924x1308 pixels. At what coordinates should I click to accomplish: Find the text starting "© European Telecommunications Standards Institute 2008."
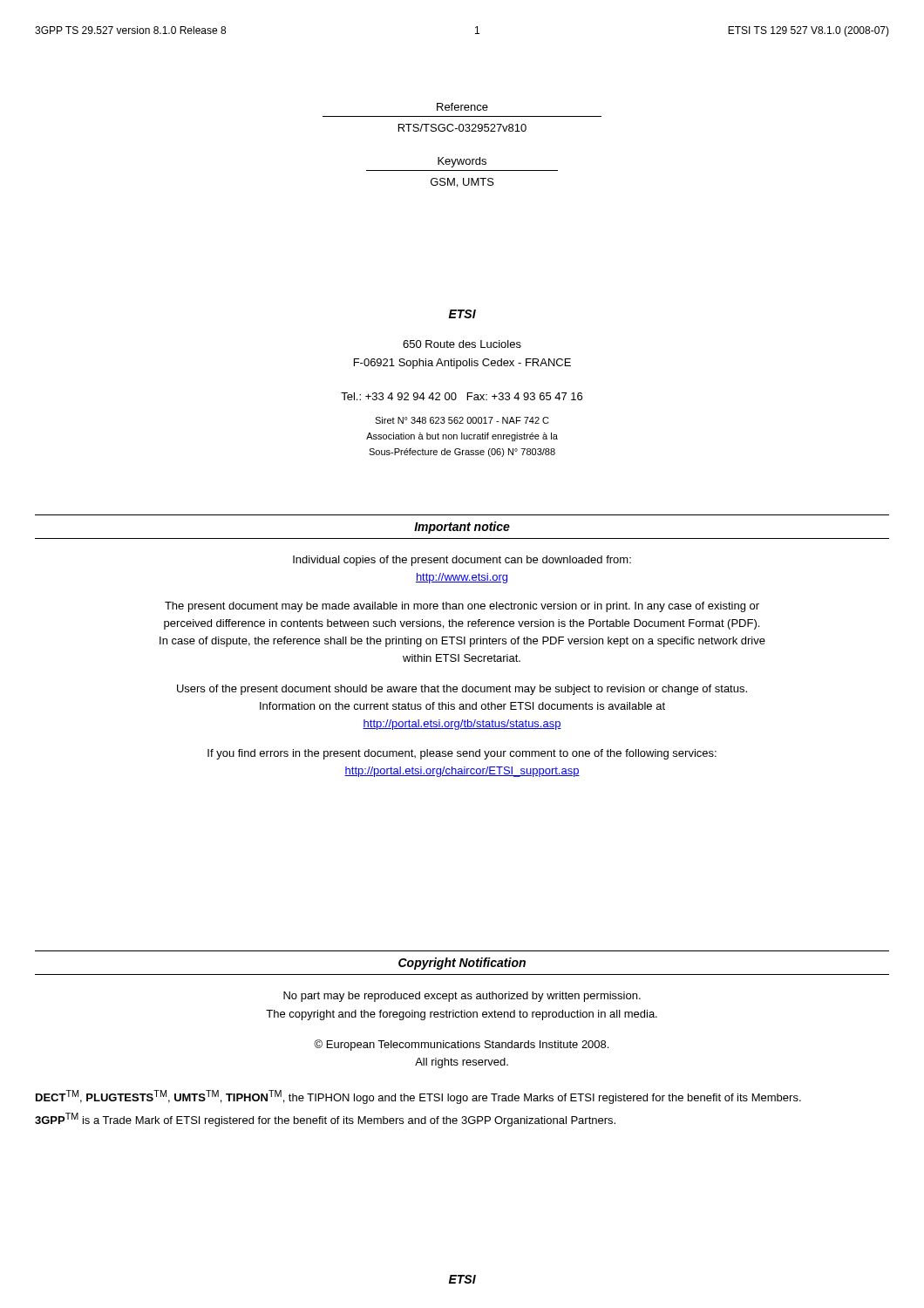[462, 1053]
